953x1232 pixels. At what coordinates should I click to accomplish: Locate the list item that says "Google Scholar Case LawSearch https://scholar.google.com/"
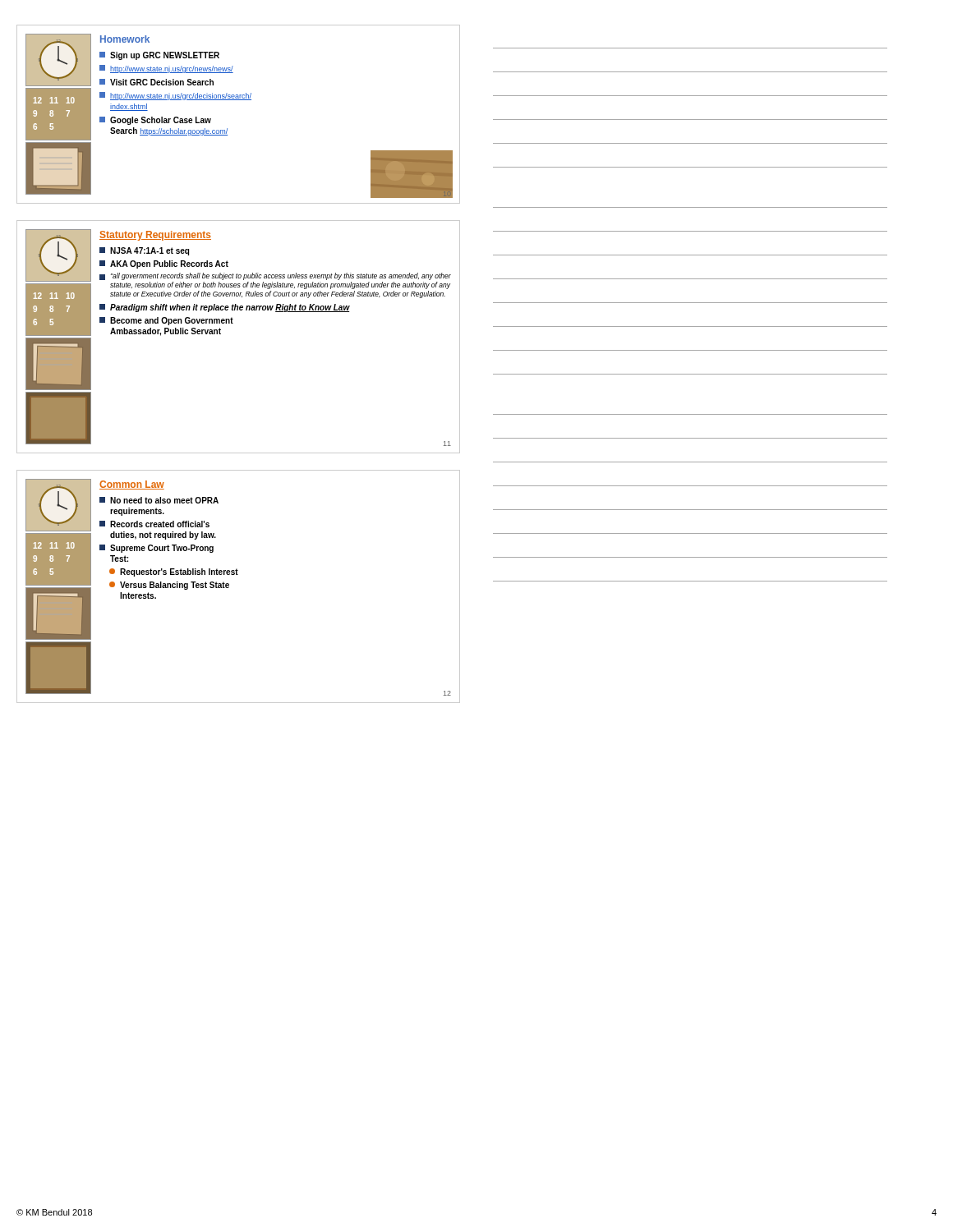point(164,126)
